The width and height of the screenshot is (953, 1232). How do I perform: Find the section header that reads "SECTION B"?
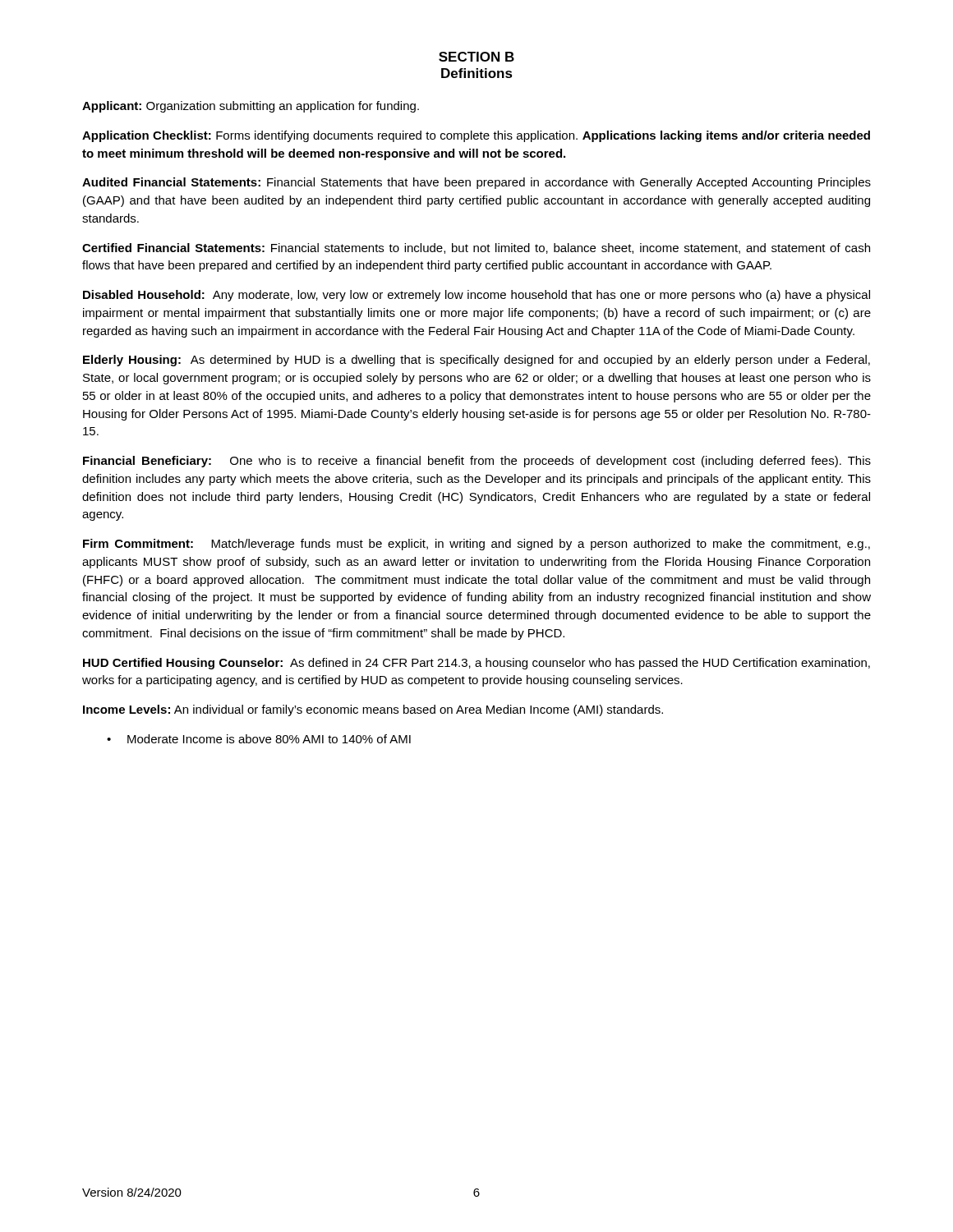[476, 57]
